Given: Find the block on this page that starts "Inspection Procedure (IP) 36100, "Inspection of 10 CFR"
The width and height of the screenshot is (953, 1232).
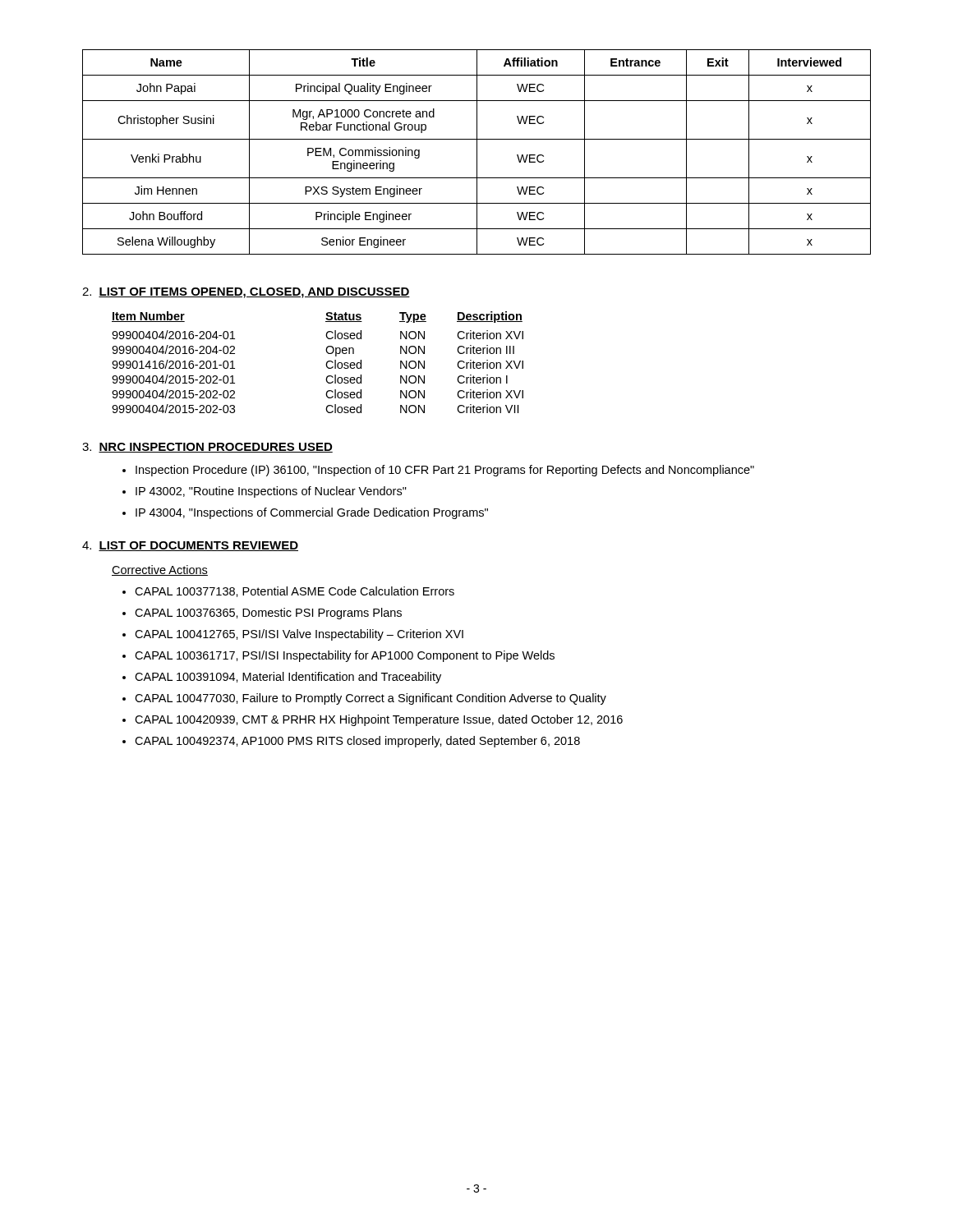Looking at the screenshot, I should [x=445, y=470].
